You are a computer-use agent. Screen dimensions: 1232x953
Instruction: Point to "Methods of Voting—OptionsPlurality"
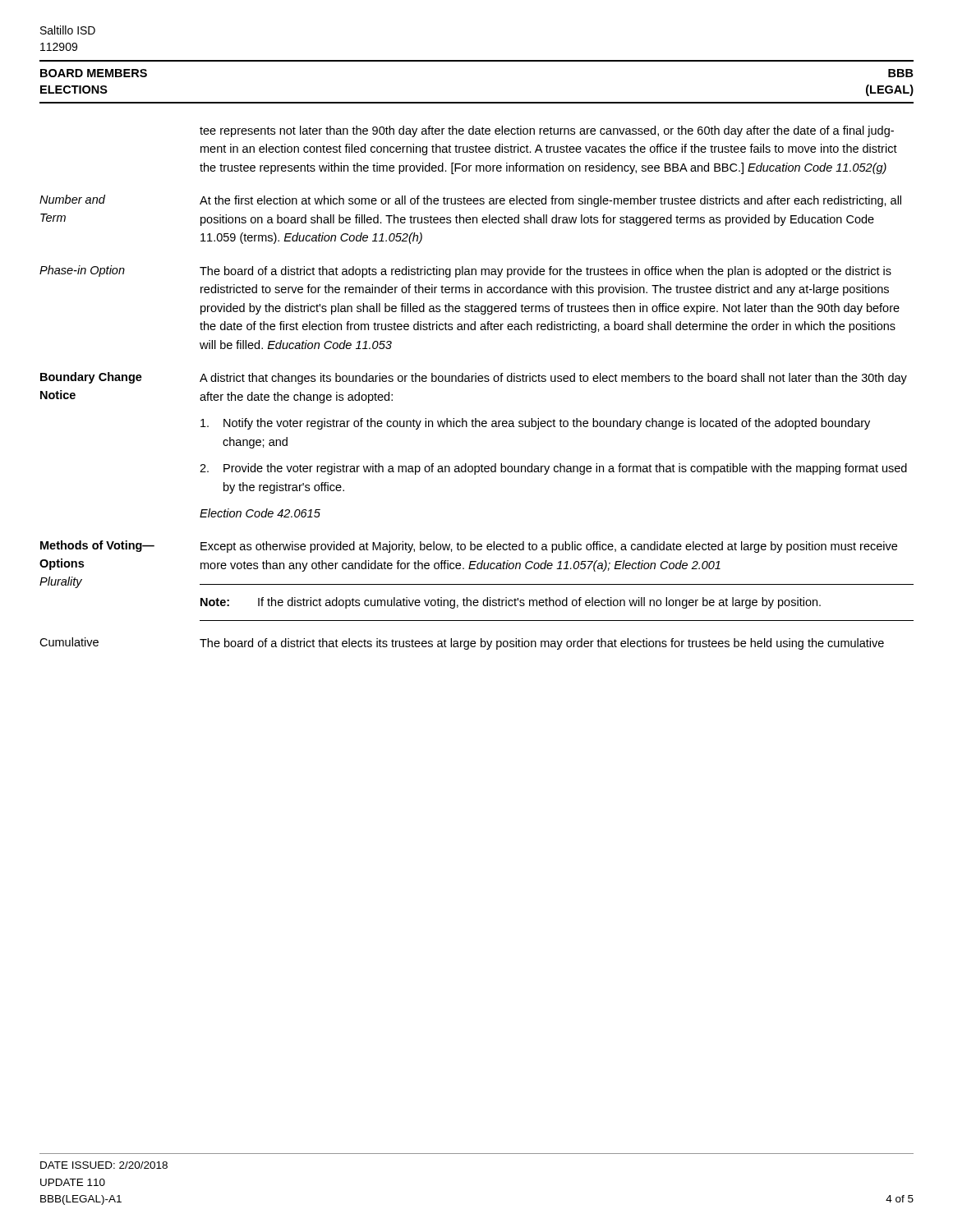[97, 546]
